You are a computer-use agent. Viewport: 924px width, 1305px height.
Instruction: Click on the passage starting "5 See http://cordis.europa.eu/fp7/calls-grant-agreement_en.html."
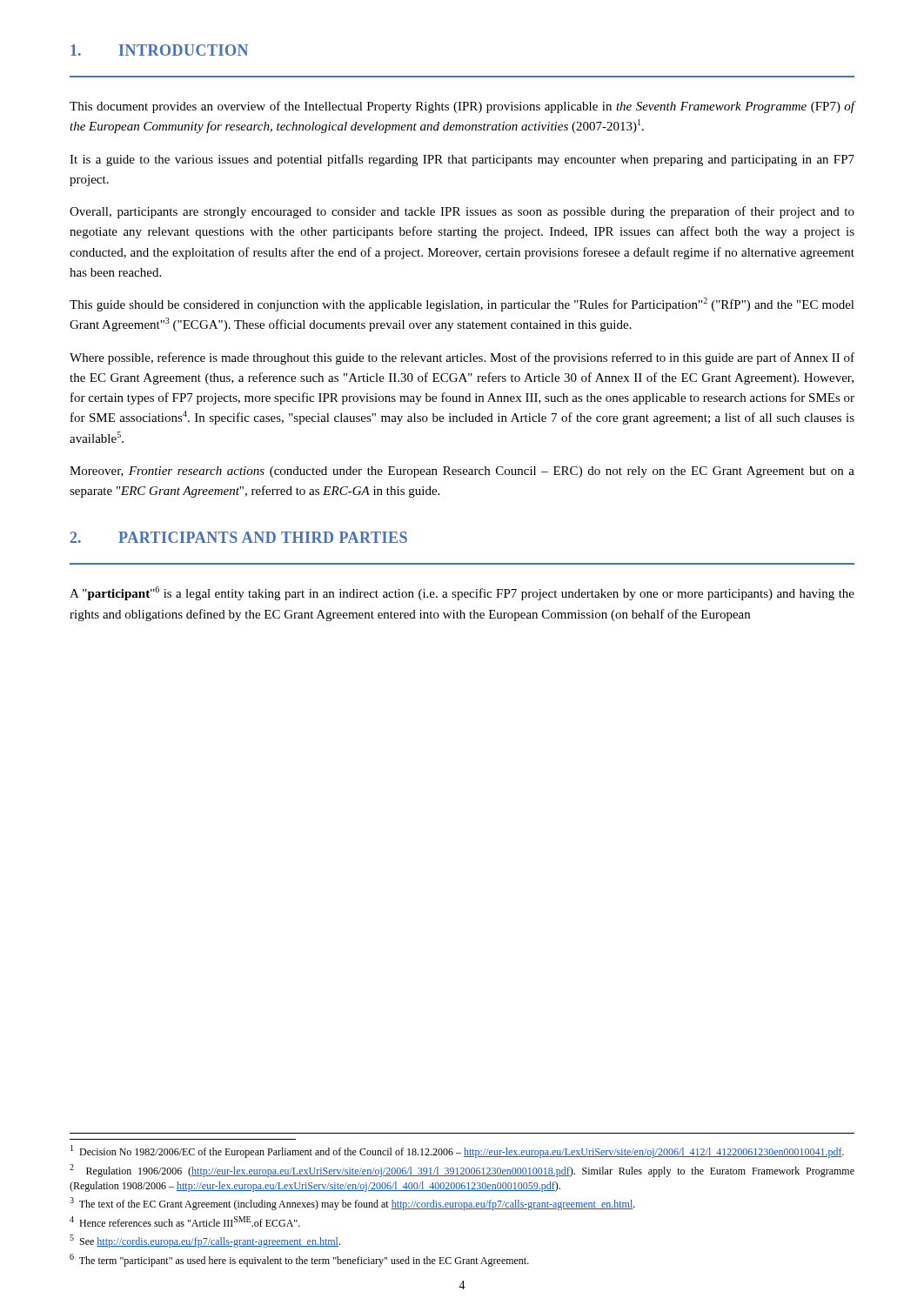(x=205, y=1241)
